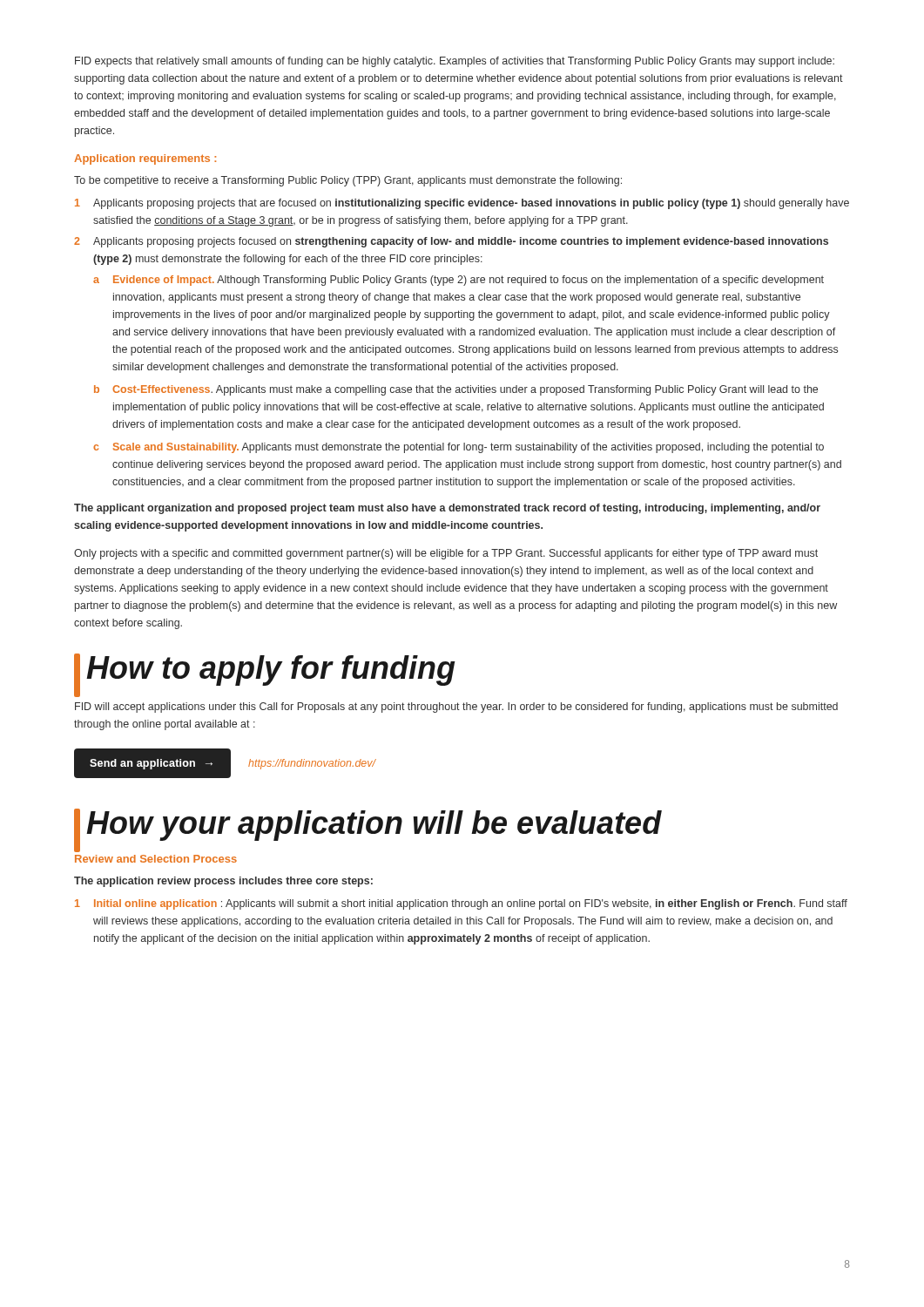
Task: Click the passage that begins "FID expects that relatively"
Action: pyautogui.click(x=458, y=96)
